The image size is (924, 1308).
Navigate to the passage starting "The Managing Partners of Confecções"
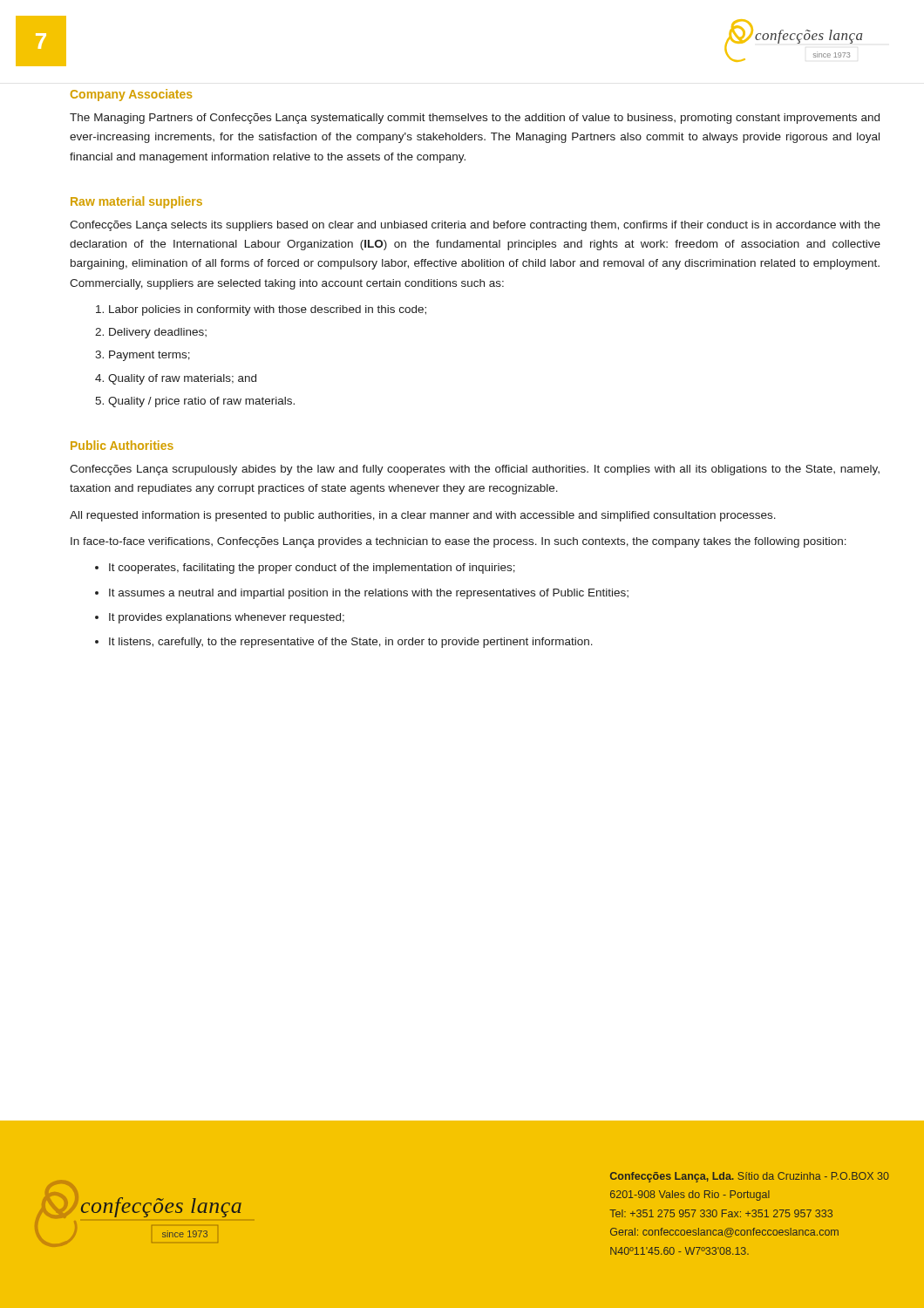click(475, 137)
